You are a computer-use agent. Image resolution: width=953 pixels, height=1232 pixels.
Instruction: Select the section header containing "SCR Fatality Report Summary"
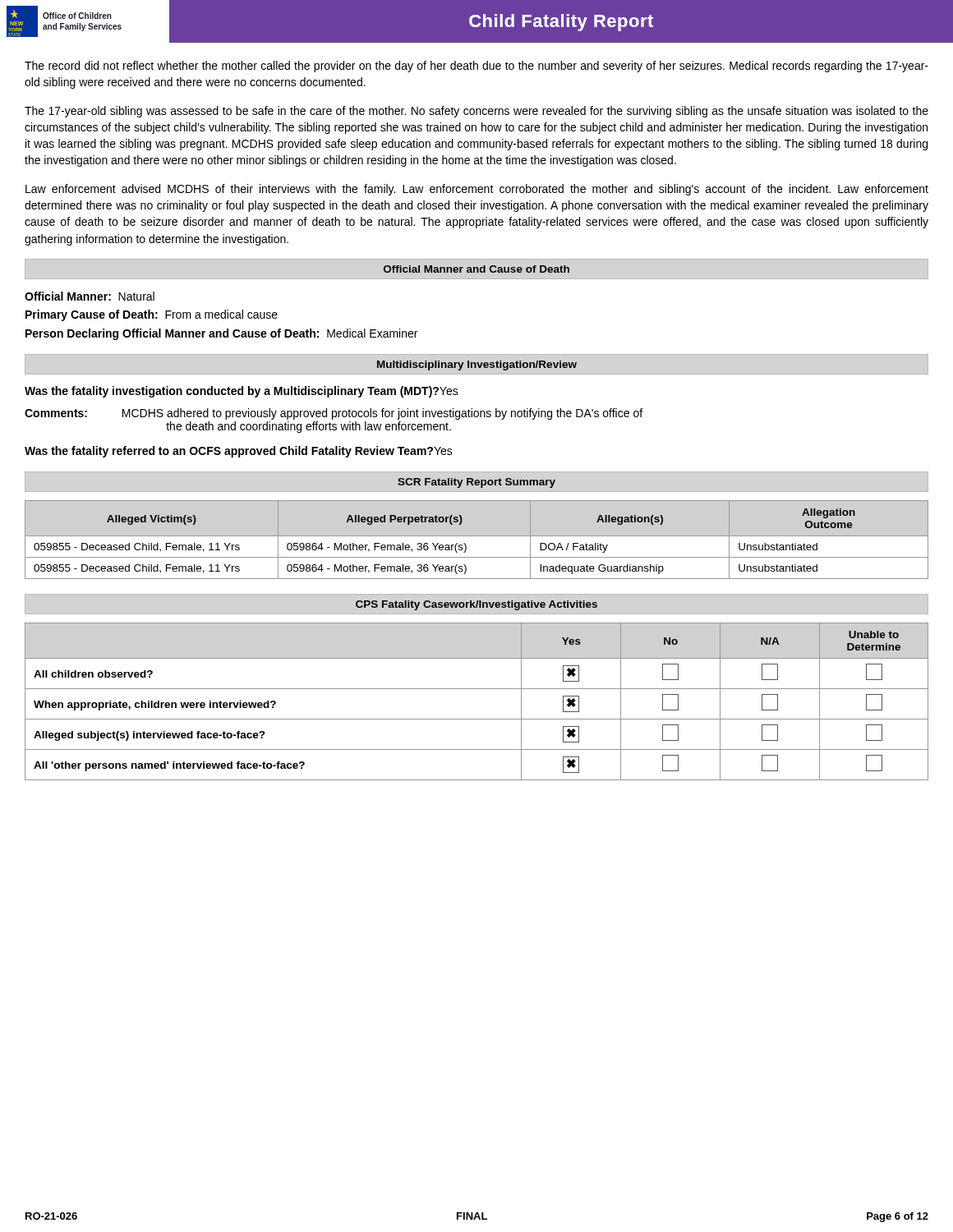click(476, 482)
